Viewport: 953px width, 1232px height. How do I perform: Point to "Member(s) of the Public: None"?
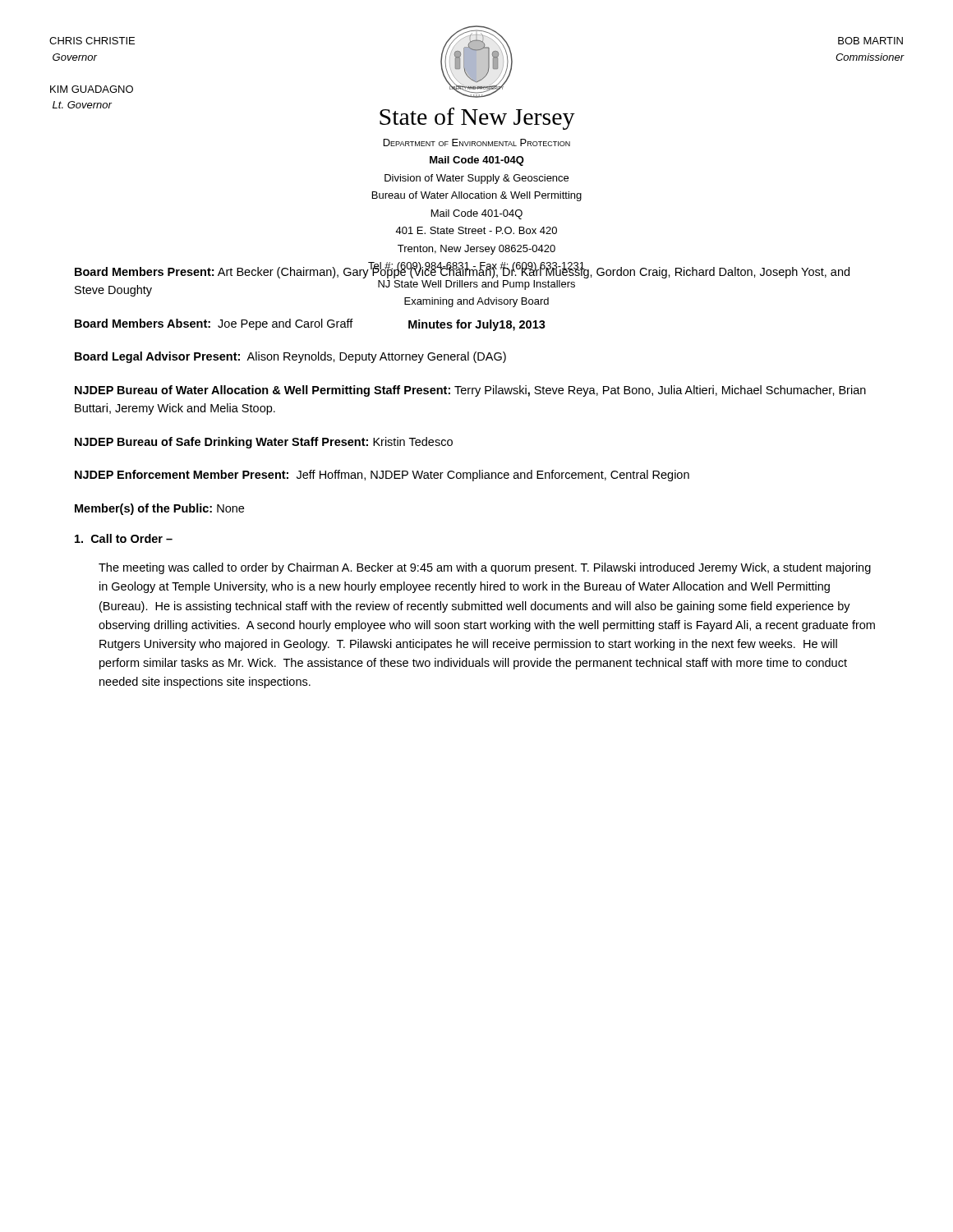(x=159, y=508)
